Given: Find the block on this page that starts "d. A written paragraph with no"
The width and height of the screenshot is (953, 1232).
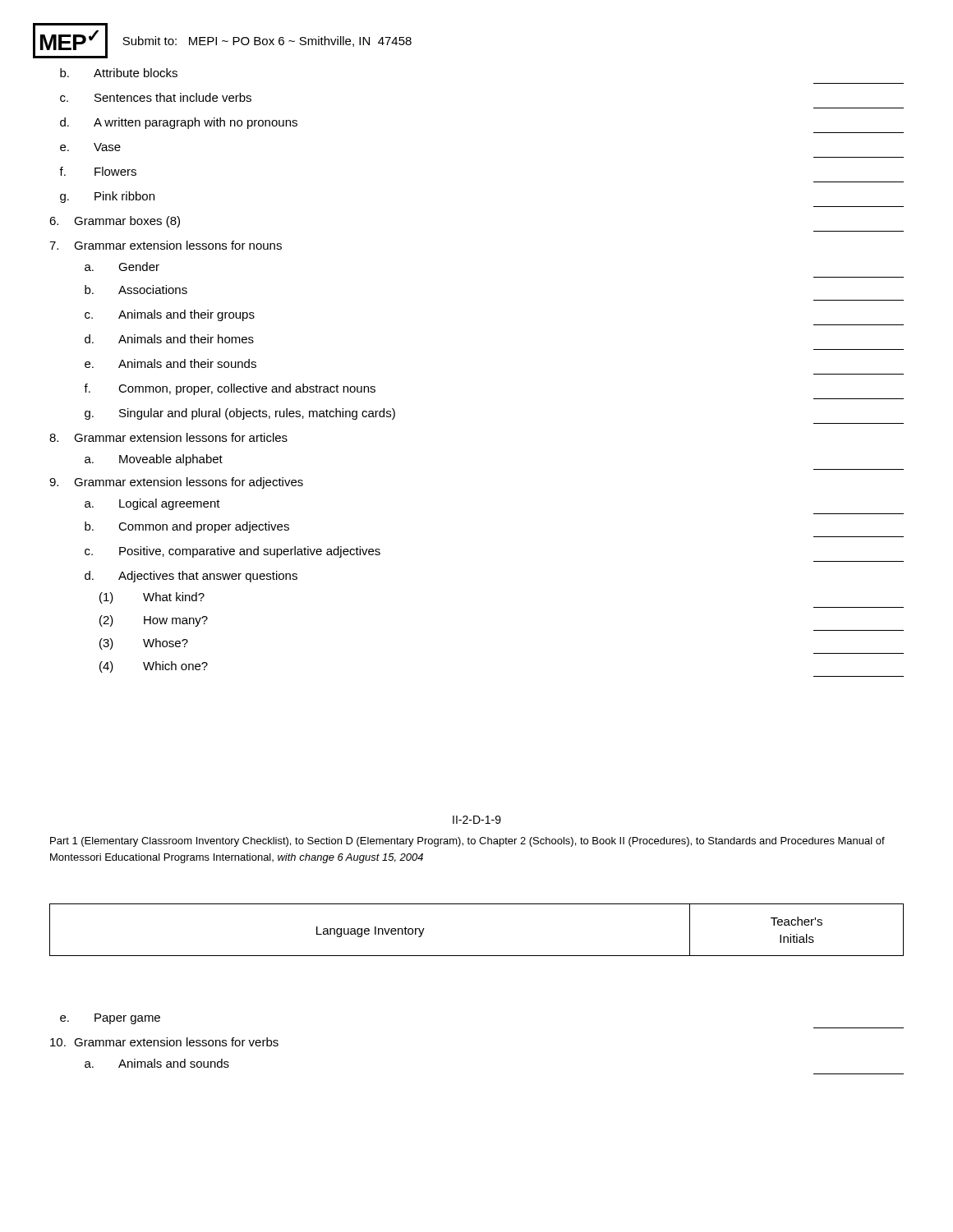Looking at the screenshot, I should 179,123.
